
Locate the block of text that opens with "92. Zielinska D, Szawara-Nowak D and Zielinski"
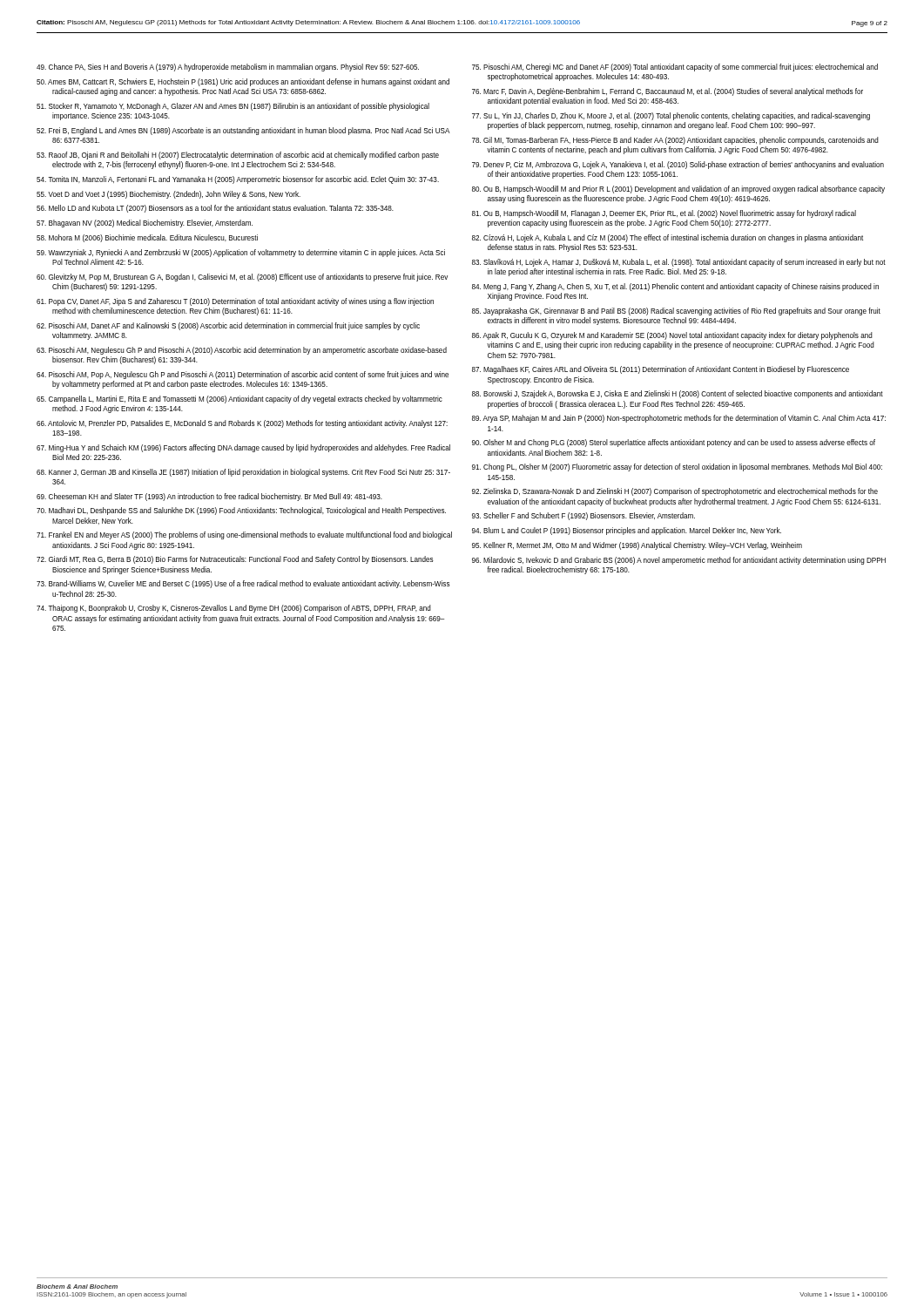pyautogui.click(x=676, y=497)
